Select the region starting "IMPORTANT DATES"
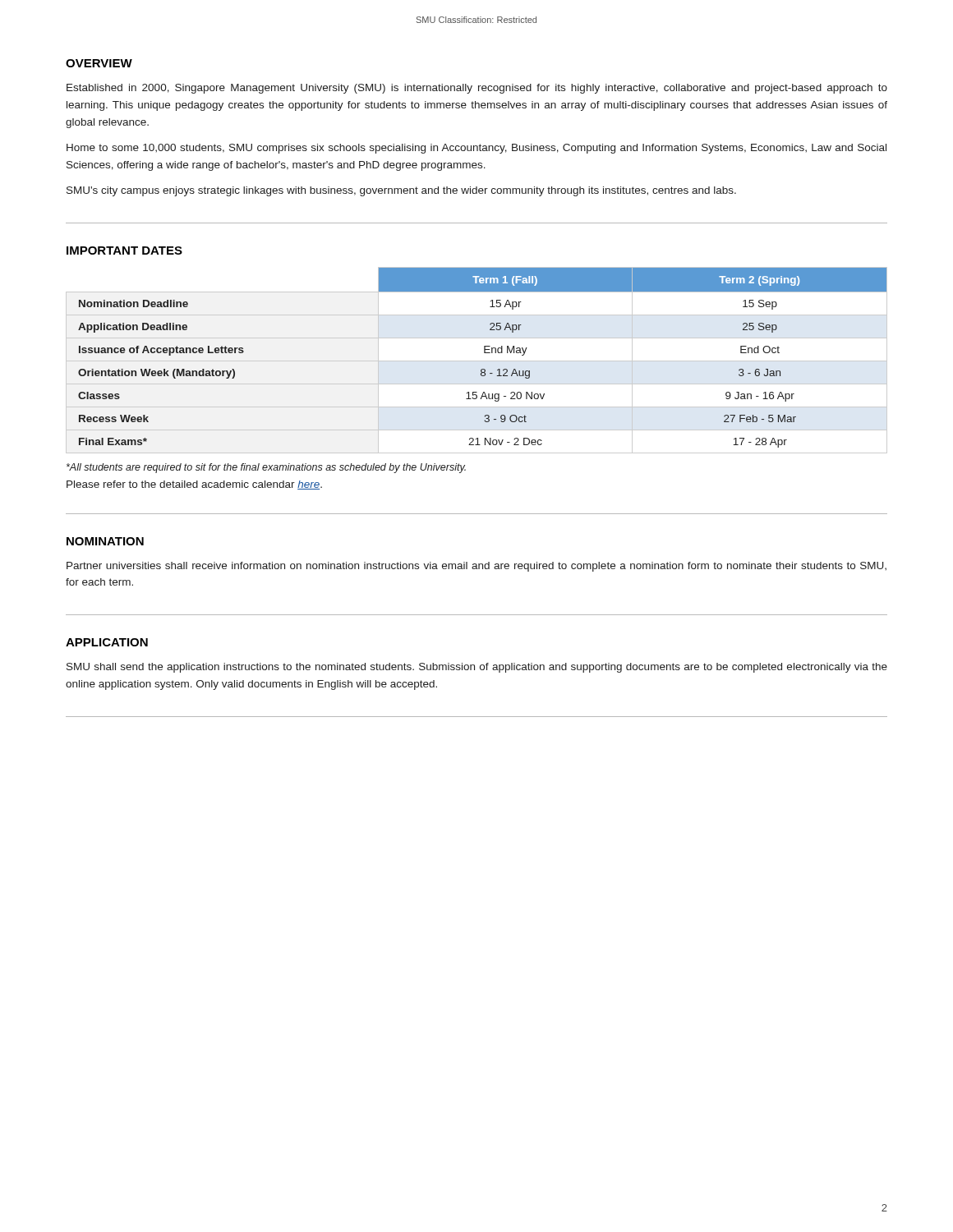The image size is (953, 1232). (124, 250)
